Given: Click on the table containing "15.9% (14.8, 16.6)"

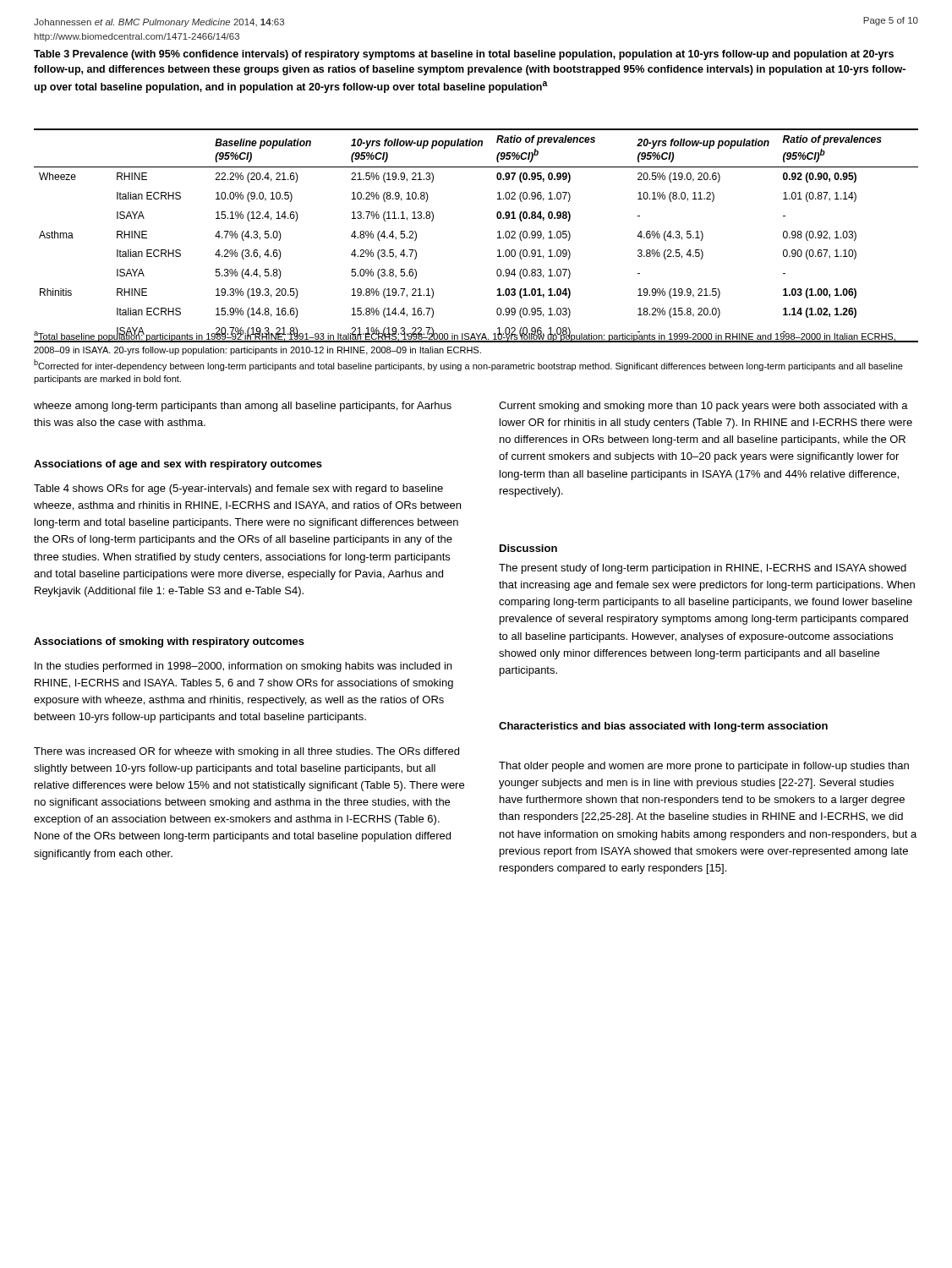Looking at the screenshot, I should (476, 236).
